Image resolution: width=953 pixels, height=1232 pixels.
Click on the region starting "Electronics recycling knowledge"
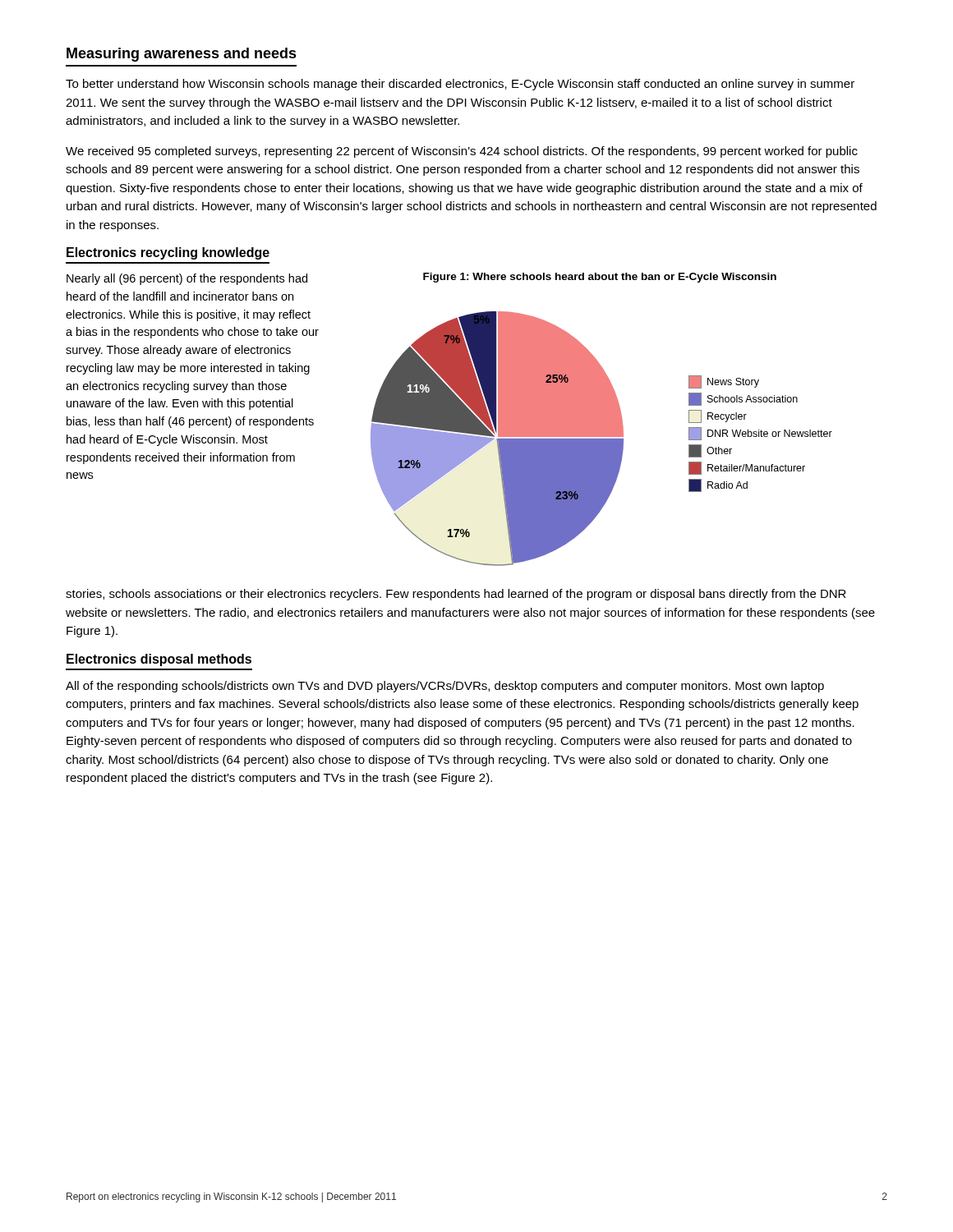(168, 253)
